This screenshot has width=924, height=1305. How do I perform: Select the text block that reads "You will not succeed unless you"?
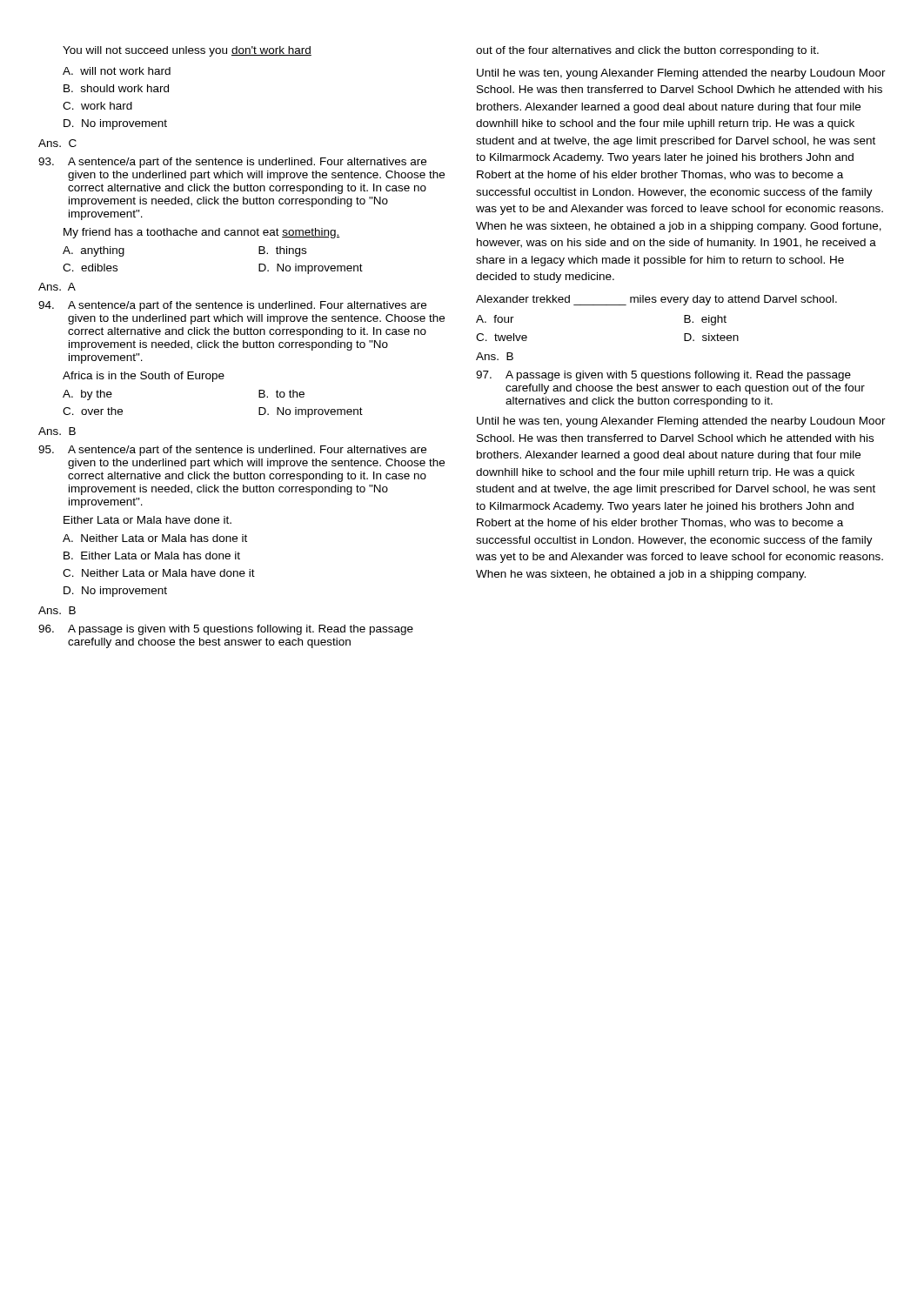(x=187, y=50)
